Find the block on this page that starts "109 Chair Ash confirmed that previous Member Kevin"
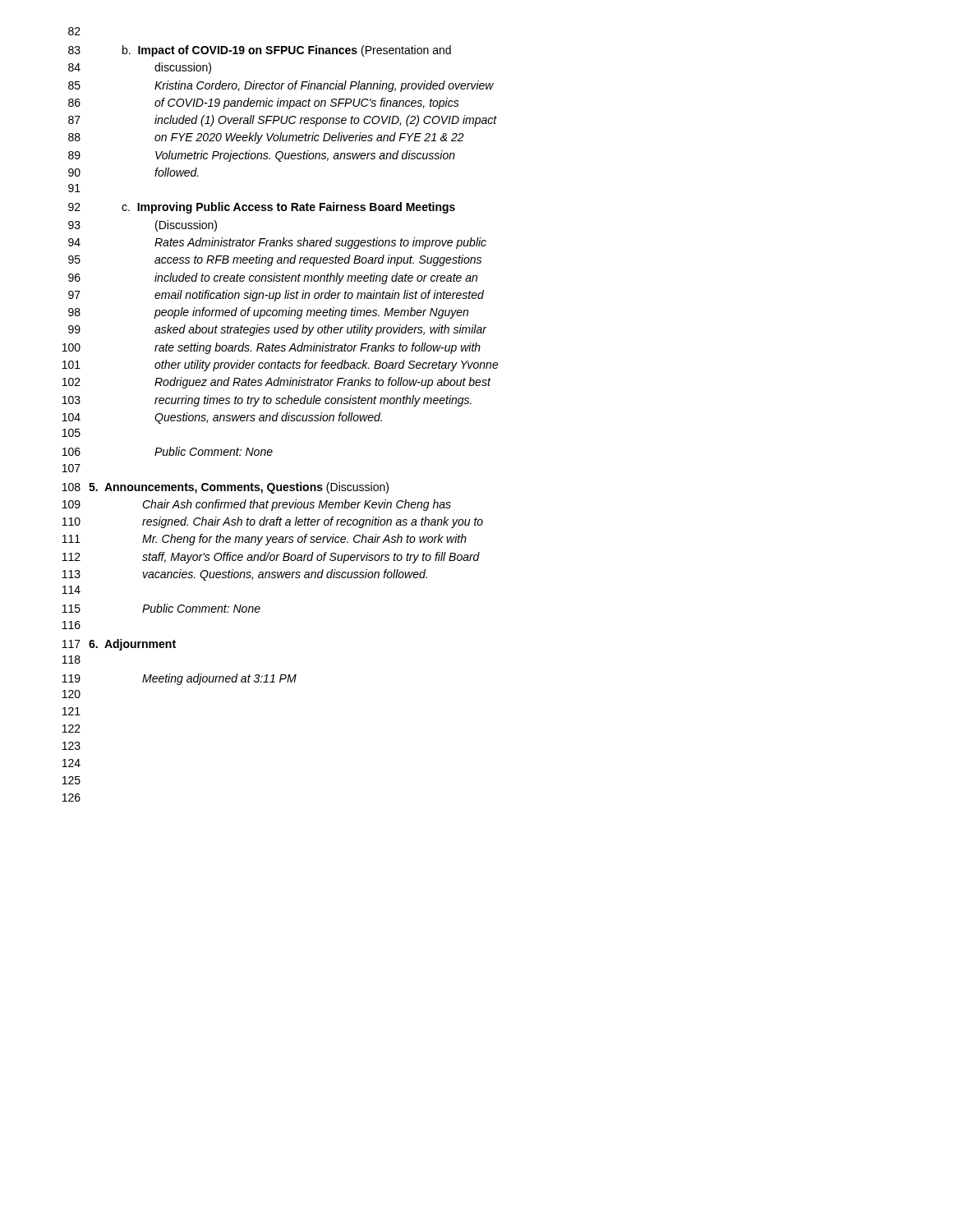Screen dimensions: 1232x953 (x=476, y=539)
